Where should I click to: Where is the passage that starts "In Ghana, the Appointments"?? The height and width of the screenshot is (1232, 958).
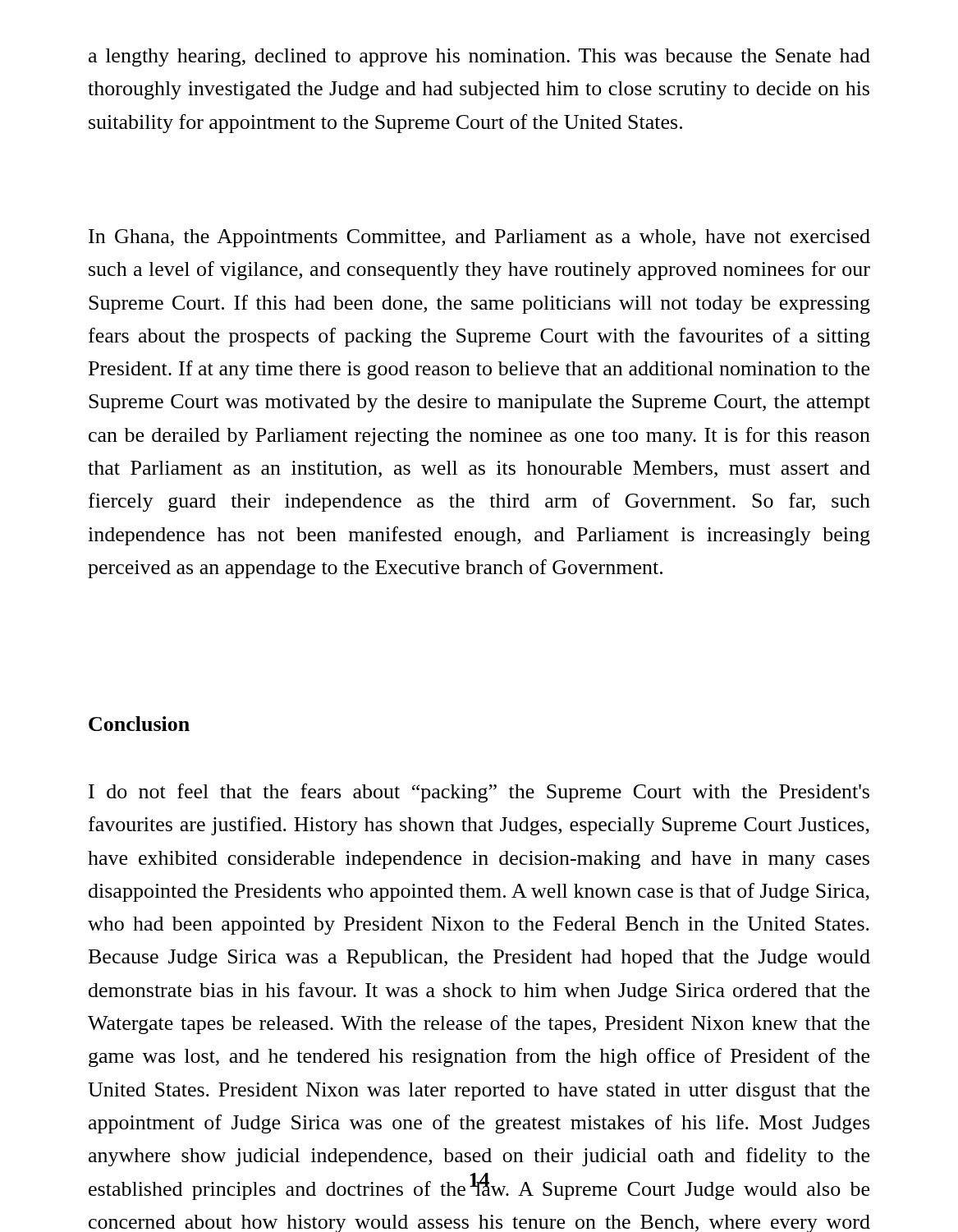(x=479, y=402)
